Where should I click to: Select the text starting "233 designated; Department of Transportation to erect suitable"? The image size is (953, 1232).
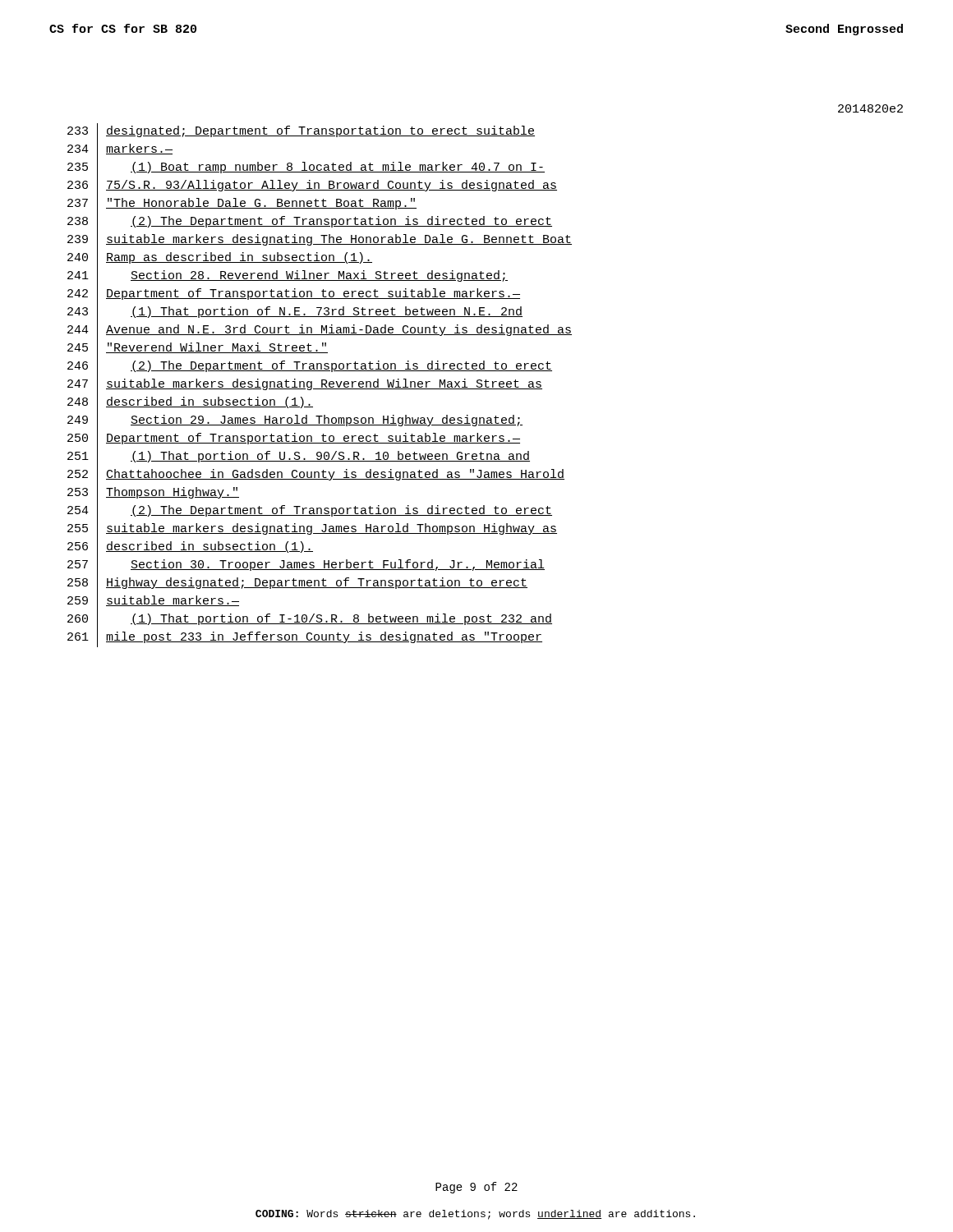(476, 385)
